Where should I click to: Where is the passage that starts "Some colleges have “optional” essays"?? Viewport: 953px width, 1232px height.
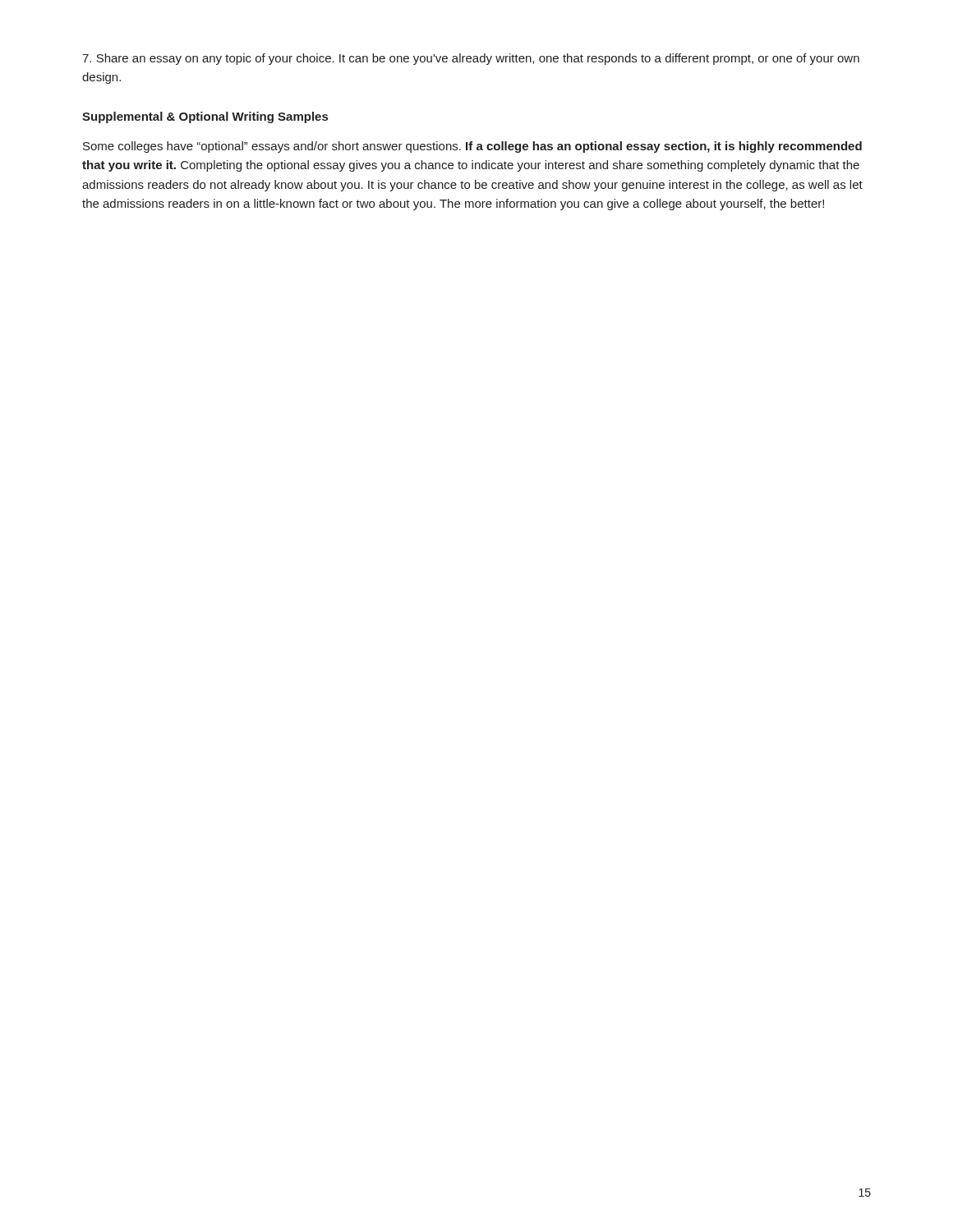pos(476,175)
